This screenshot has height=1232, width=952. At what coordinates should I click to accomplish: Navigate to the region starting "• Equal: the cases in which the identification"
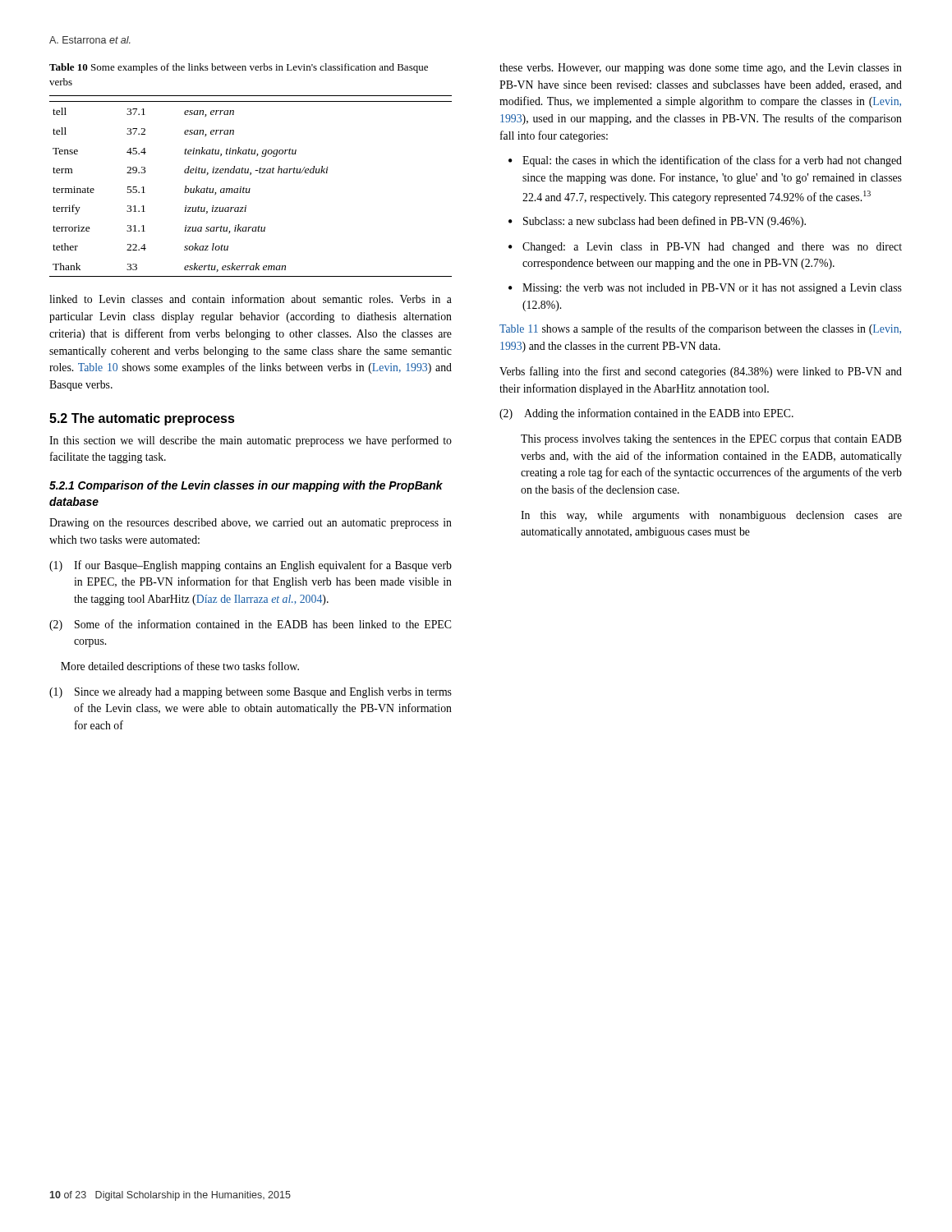[x=705, y=180]
